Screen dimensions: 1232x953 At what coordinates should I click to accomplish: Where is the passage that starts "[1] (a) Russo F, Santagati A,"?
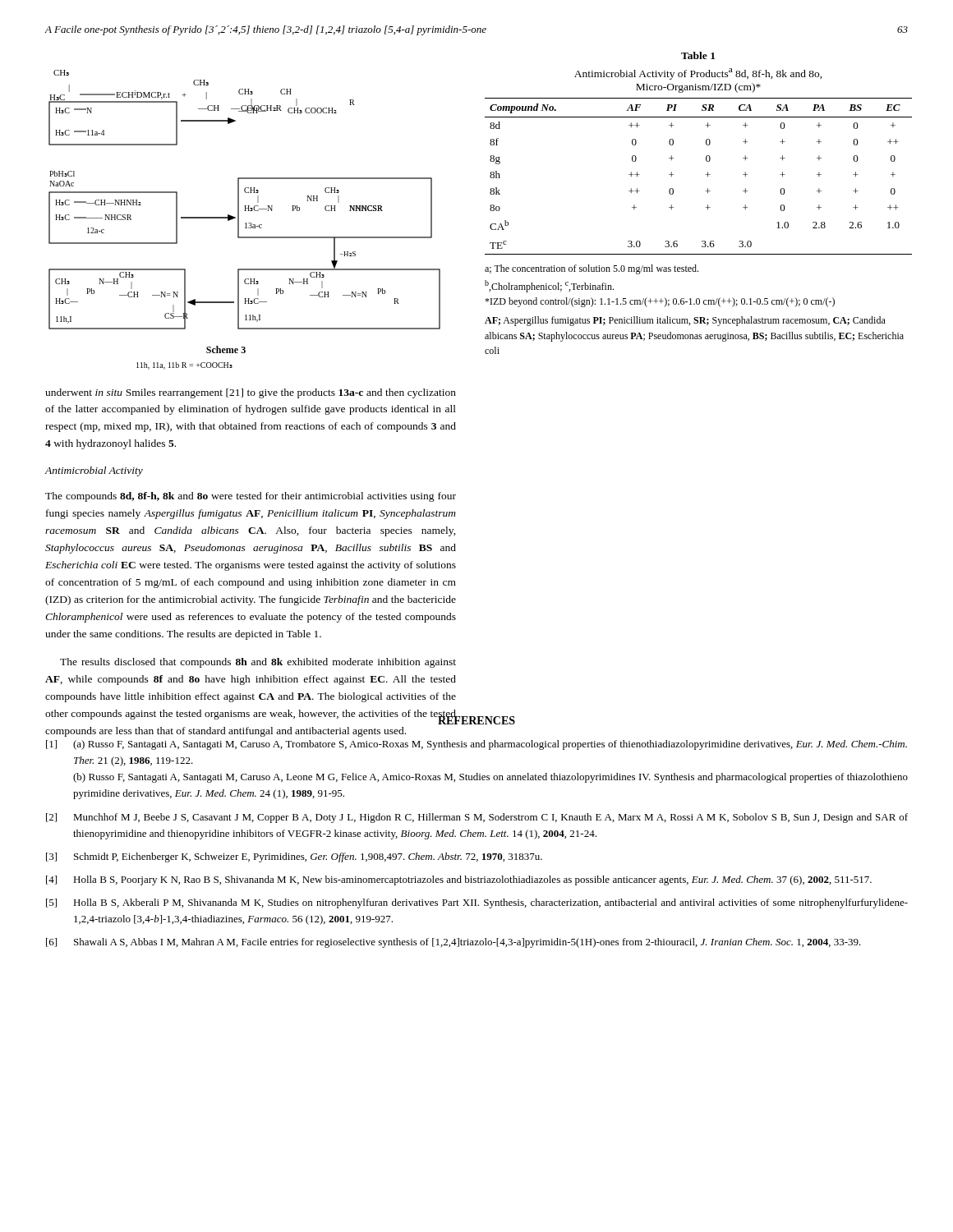point(476,769)
